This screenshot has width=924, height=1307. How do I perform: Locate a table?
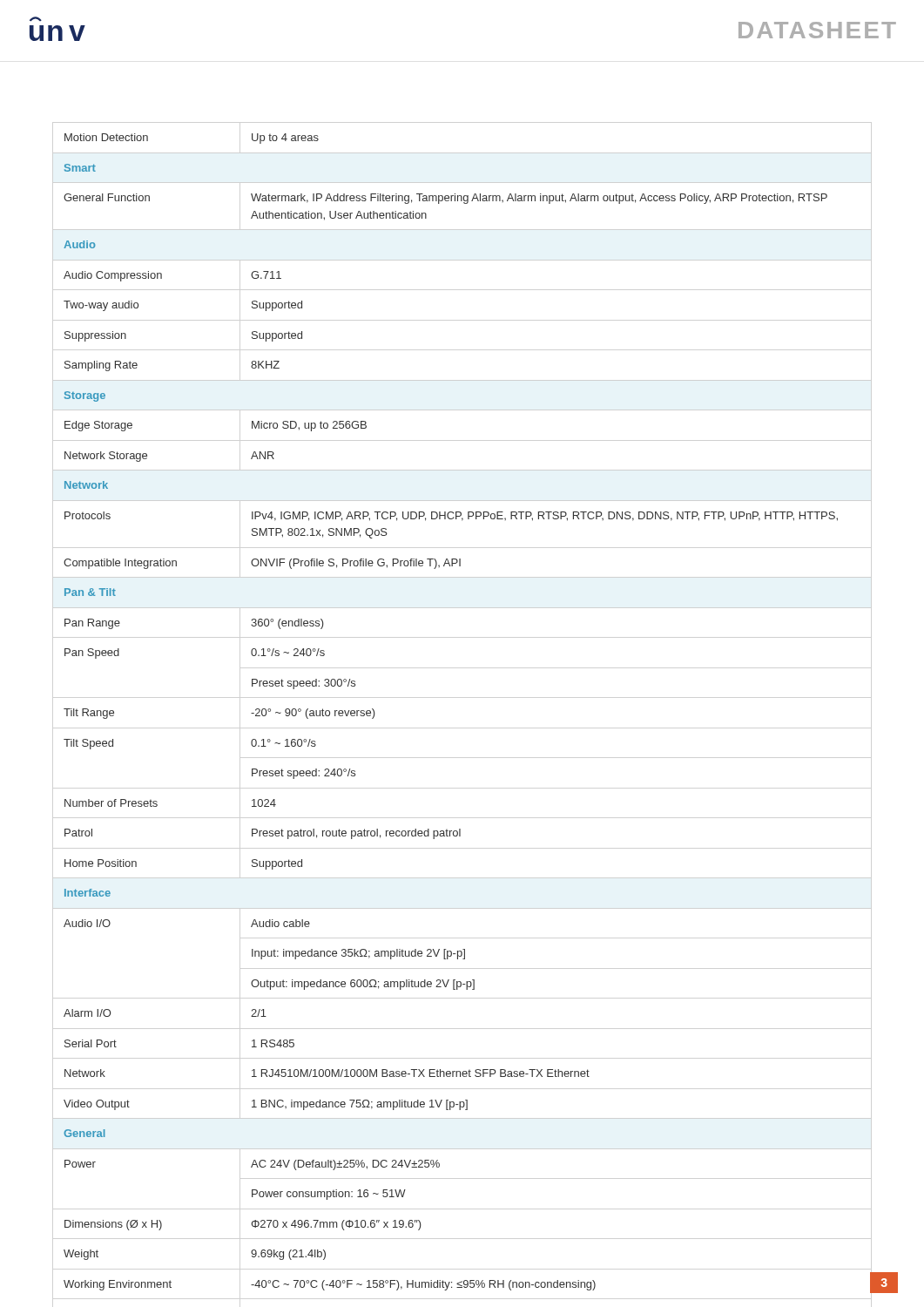point(462,658)
